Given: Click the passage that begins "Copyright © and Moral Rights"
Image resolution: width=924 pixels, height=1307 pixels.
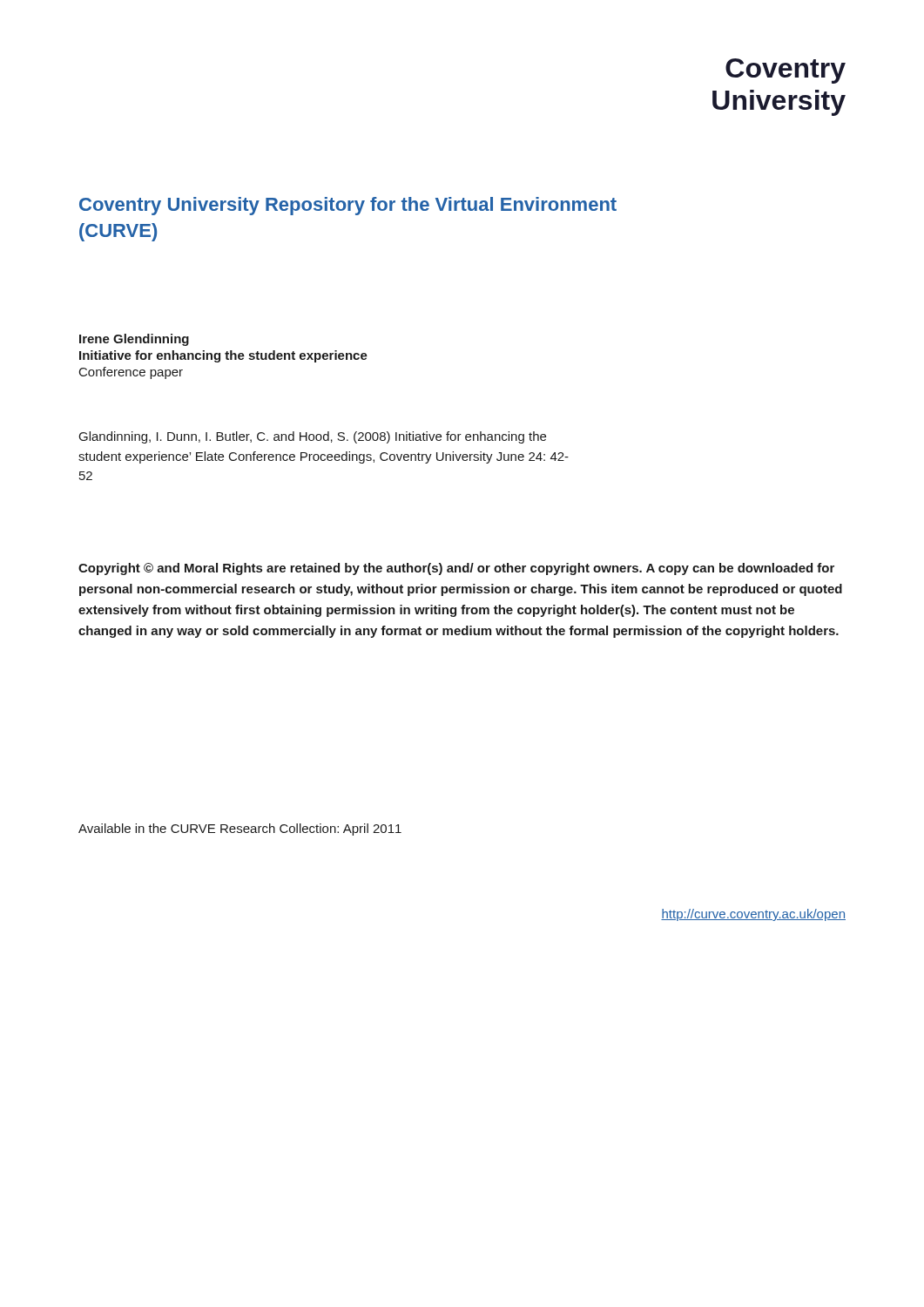Looking at the screenshot, I should 462,600.
